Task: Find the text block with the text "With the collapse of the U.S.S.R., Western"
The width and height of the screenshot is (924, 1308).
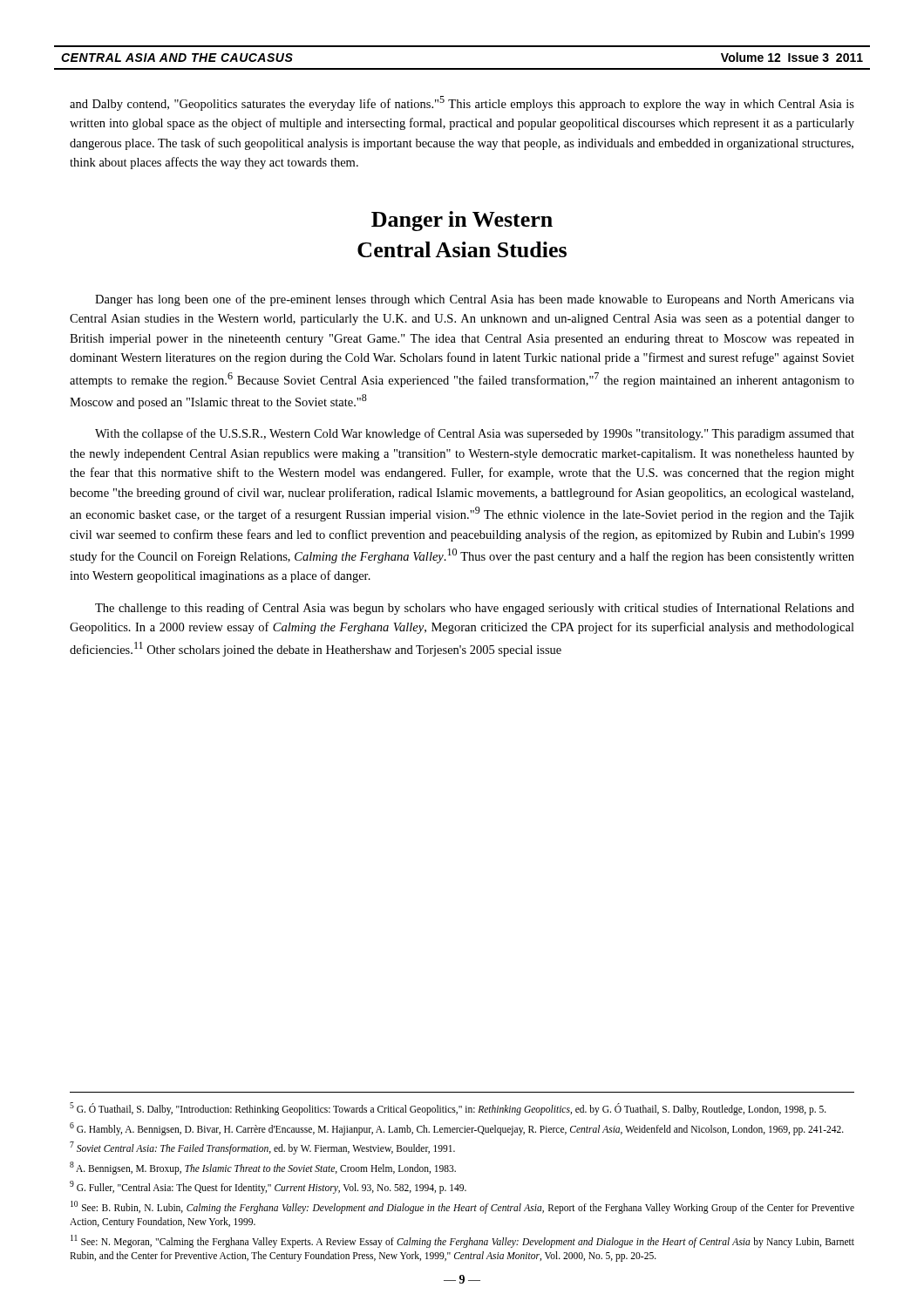Action: pyautogui.click(x=462, y=505)
